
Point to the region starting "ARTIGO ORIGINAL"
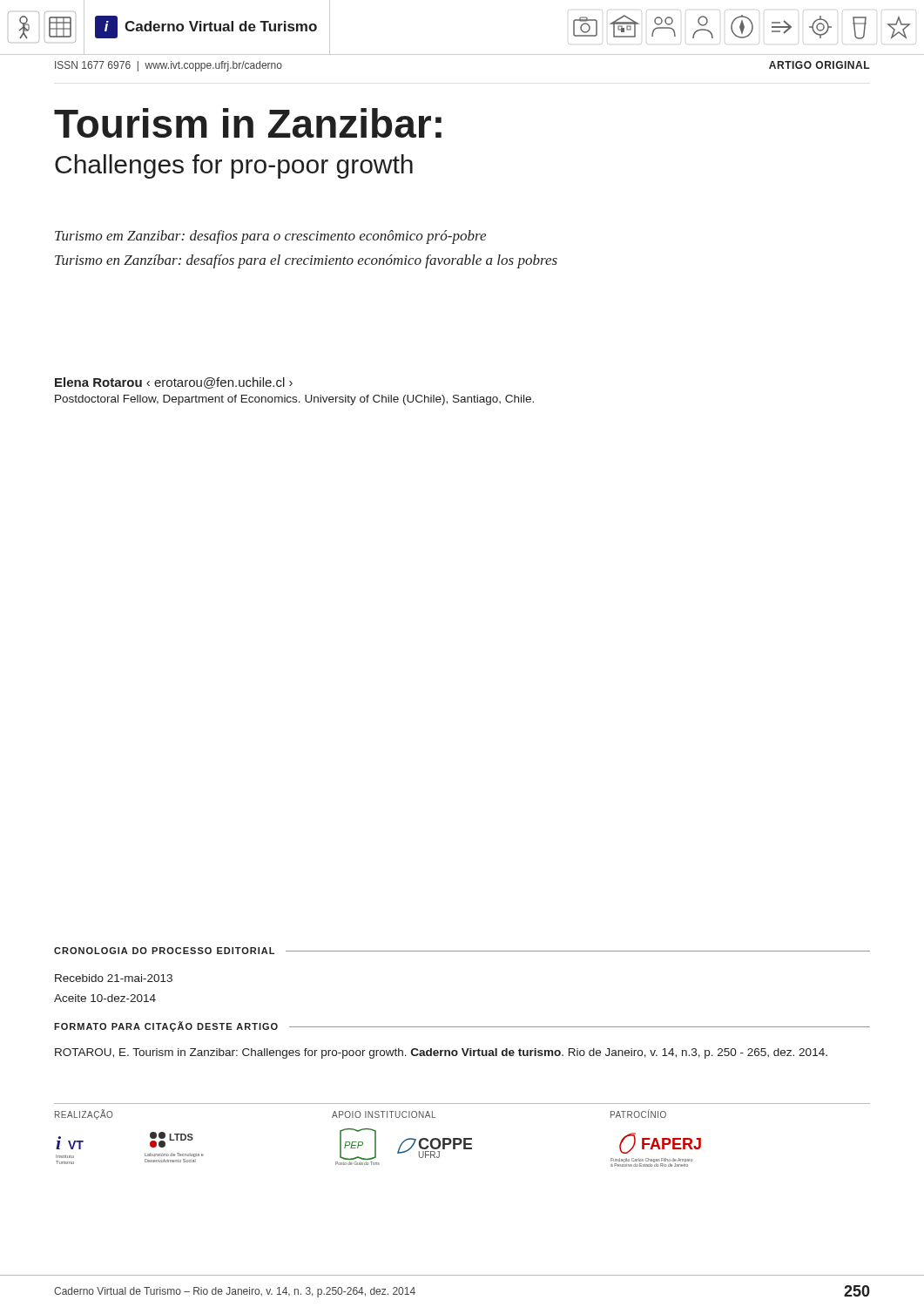pos(819,65)
